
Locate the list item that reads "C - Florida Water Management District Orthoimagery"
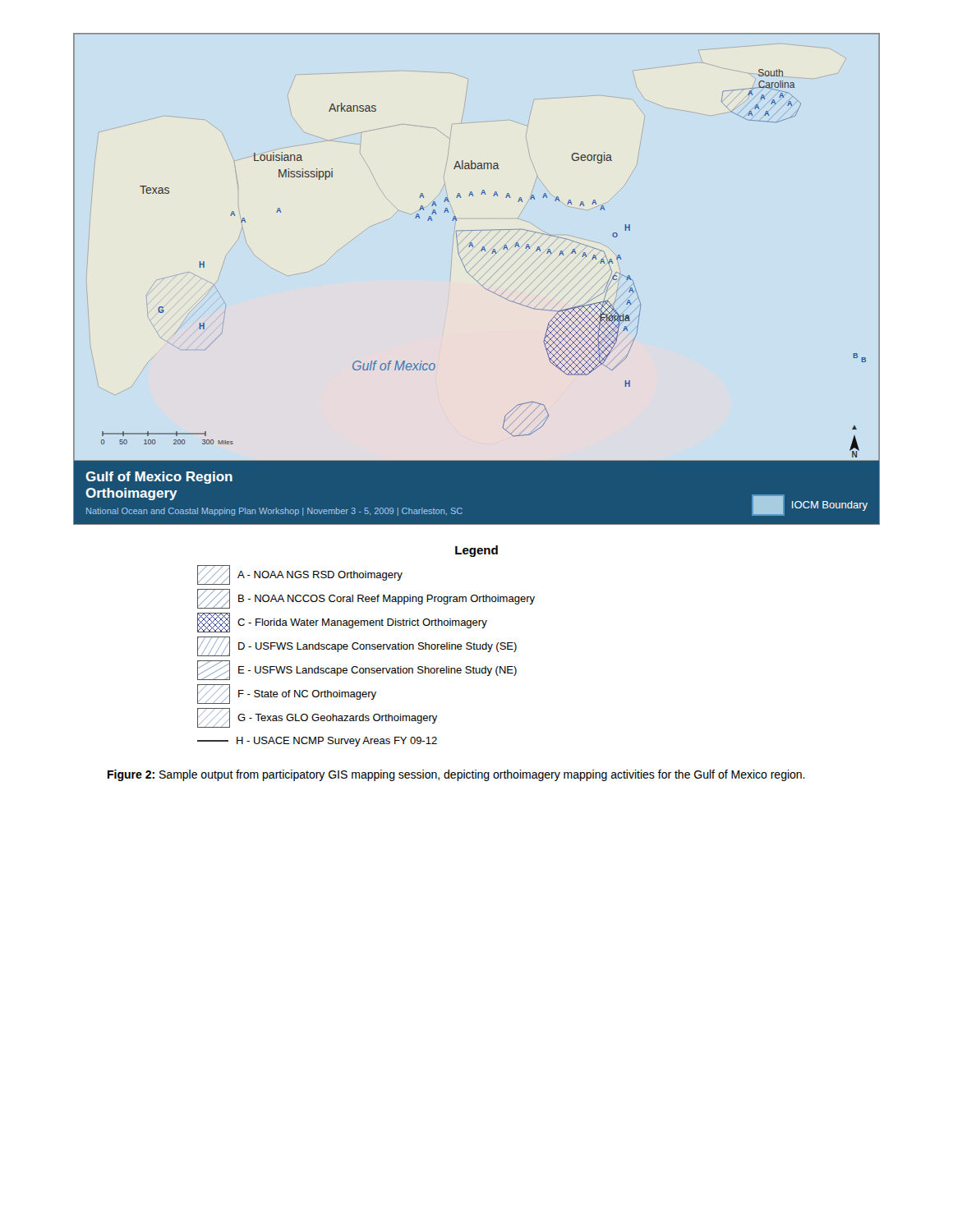pos(342,622)
